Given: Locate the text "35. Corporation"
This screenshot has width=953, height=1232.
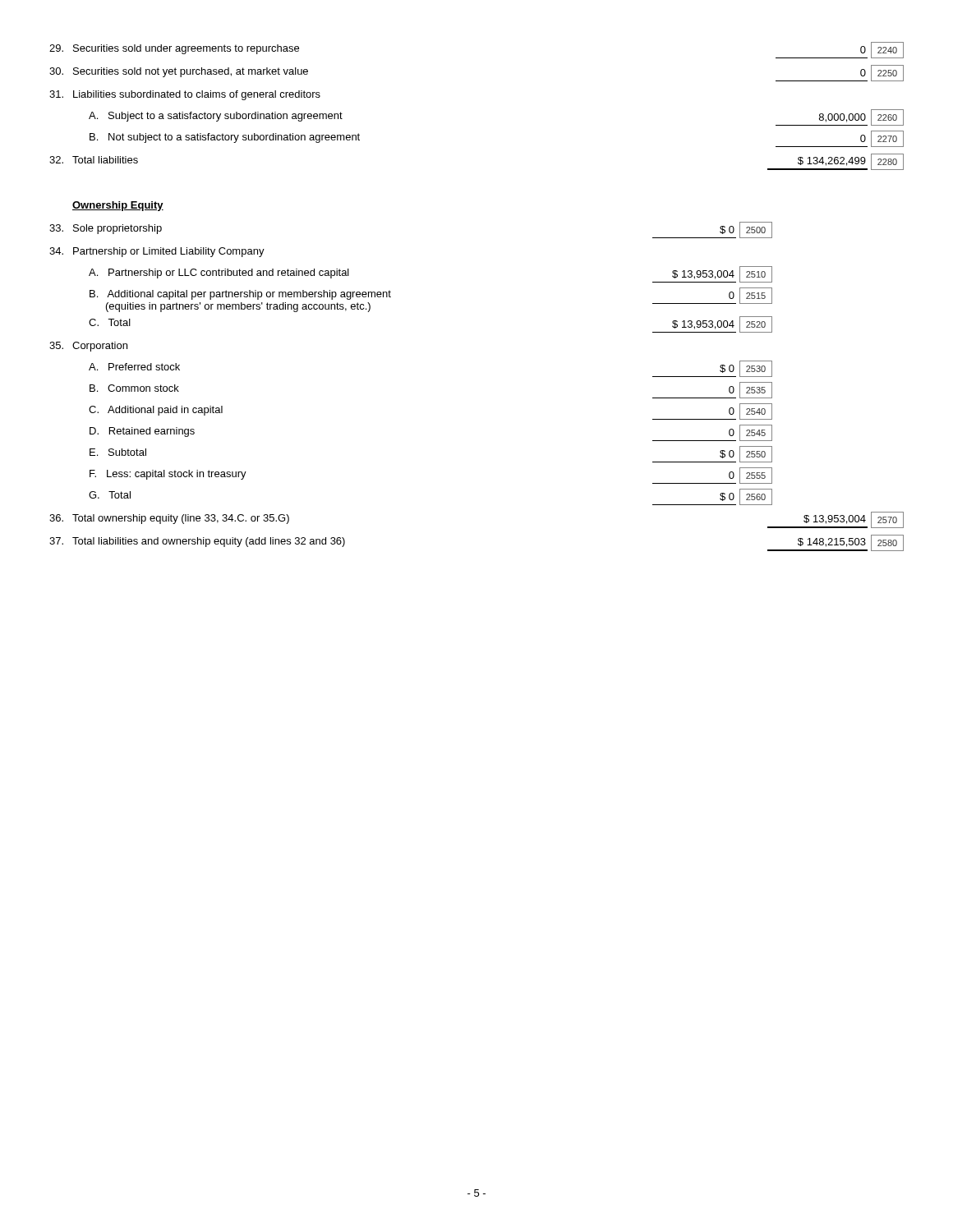Looking at the screenshot, I should pyautogui.click(x=88, y=347).
